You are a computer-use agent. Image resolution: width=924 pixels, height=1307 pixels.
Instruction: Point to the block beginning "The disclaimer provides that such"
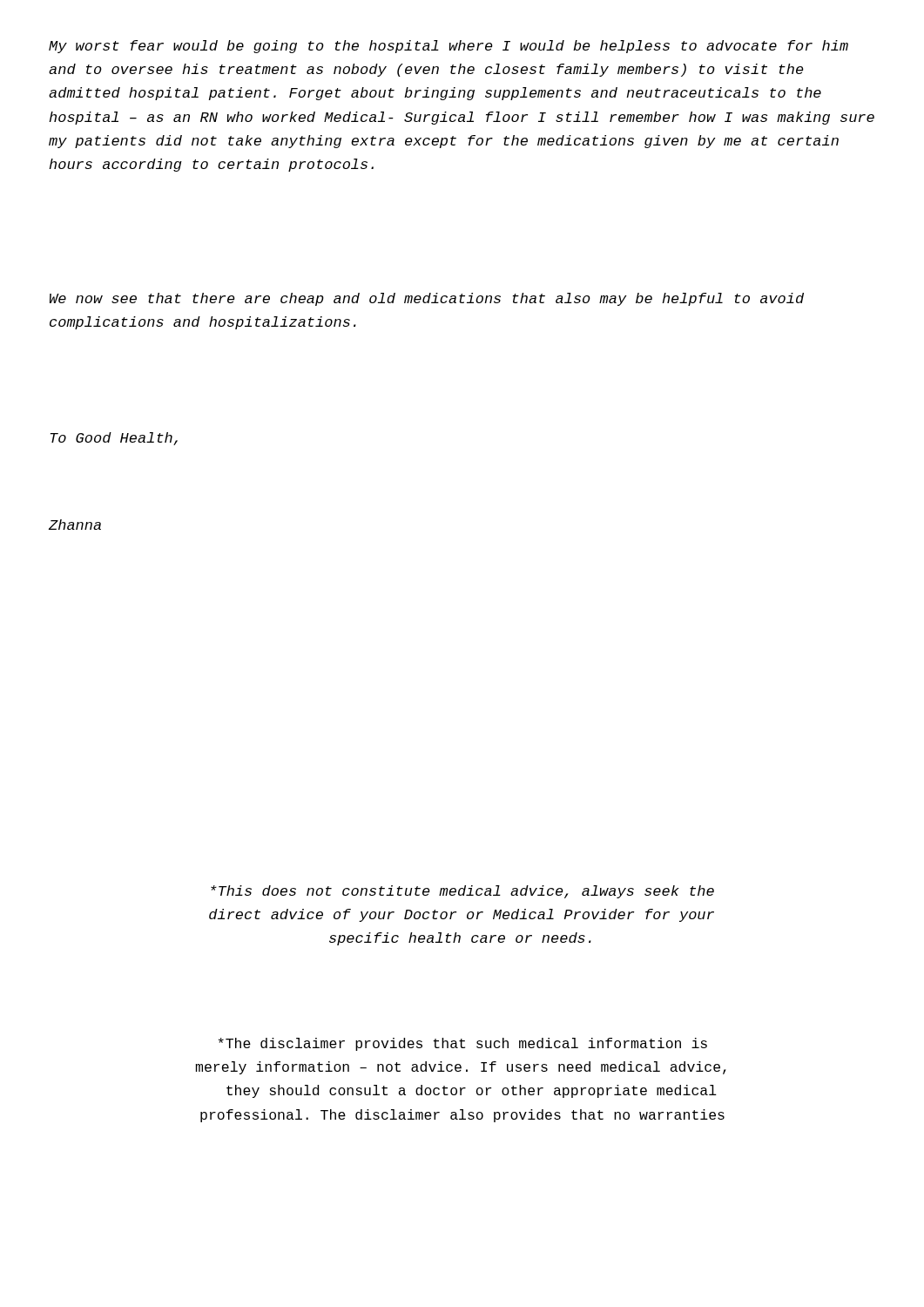tap(462, 1080)
